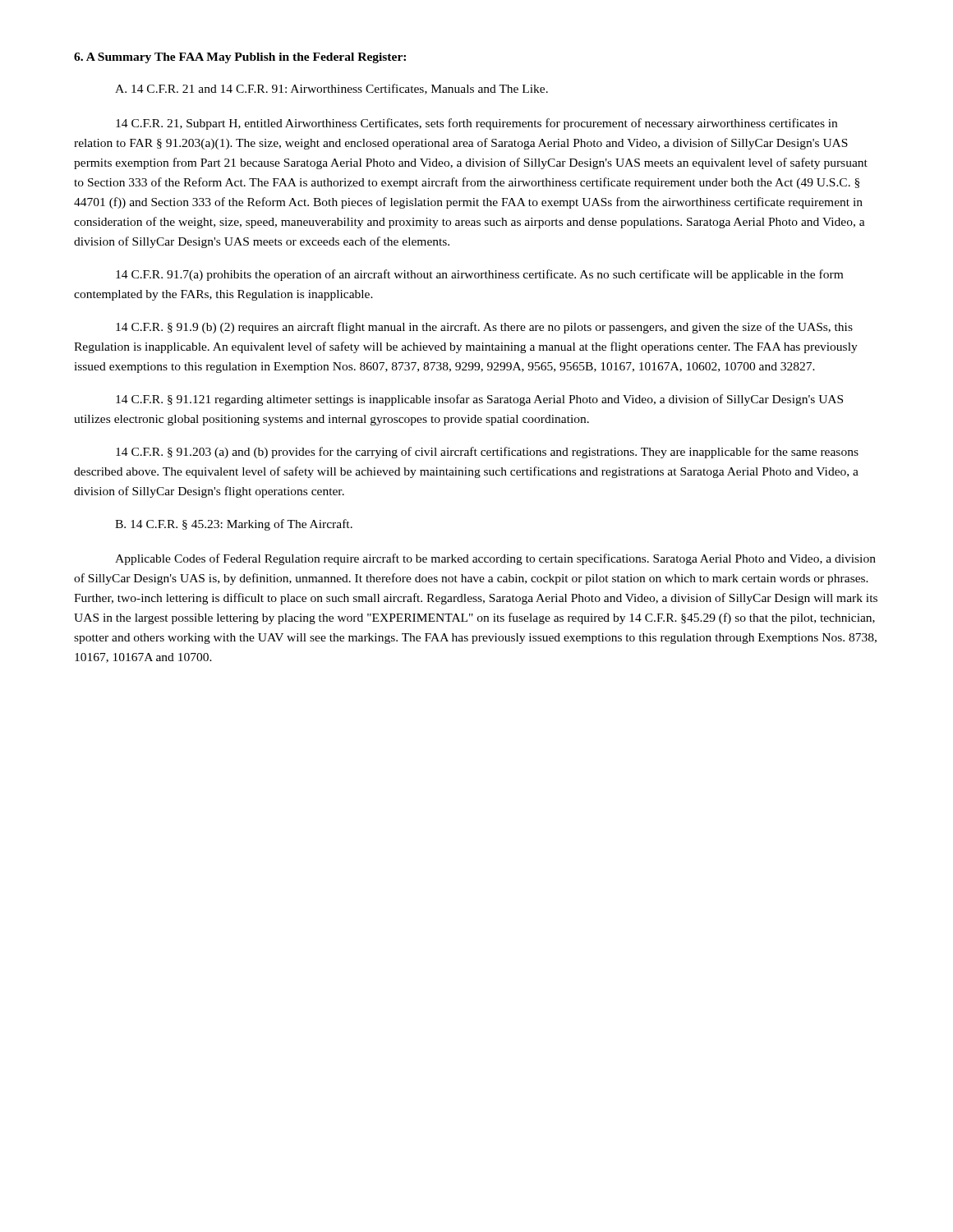Locate the text starting "Applicable Codes of"
This screenshot has width=953, height=1232.
(x=476, y=608)
